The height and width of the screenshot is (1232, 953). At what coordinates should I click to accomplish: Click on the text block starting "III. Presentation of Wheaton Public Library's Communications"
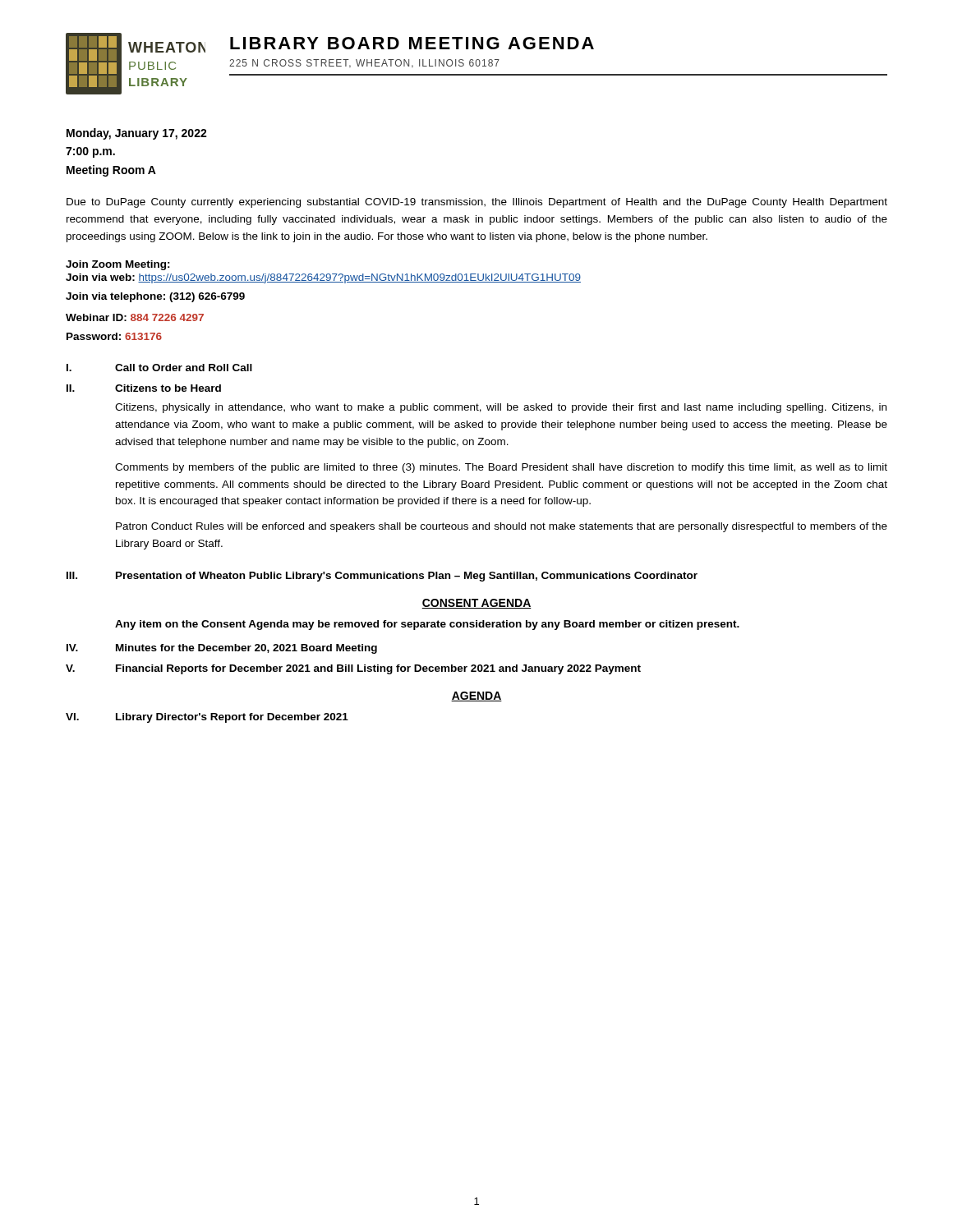click(476, 575)
